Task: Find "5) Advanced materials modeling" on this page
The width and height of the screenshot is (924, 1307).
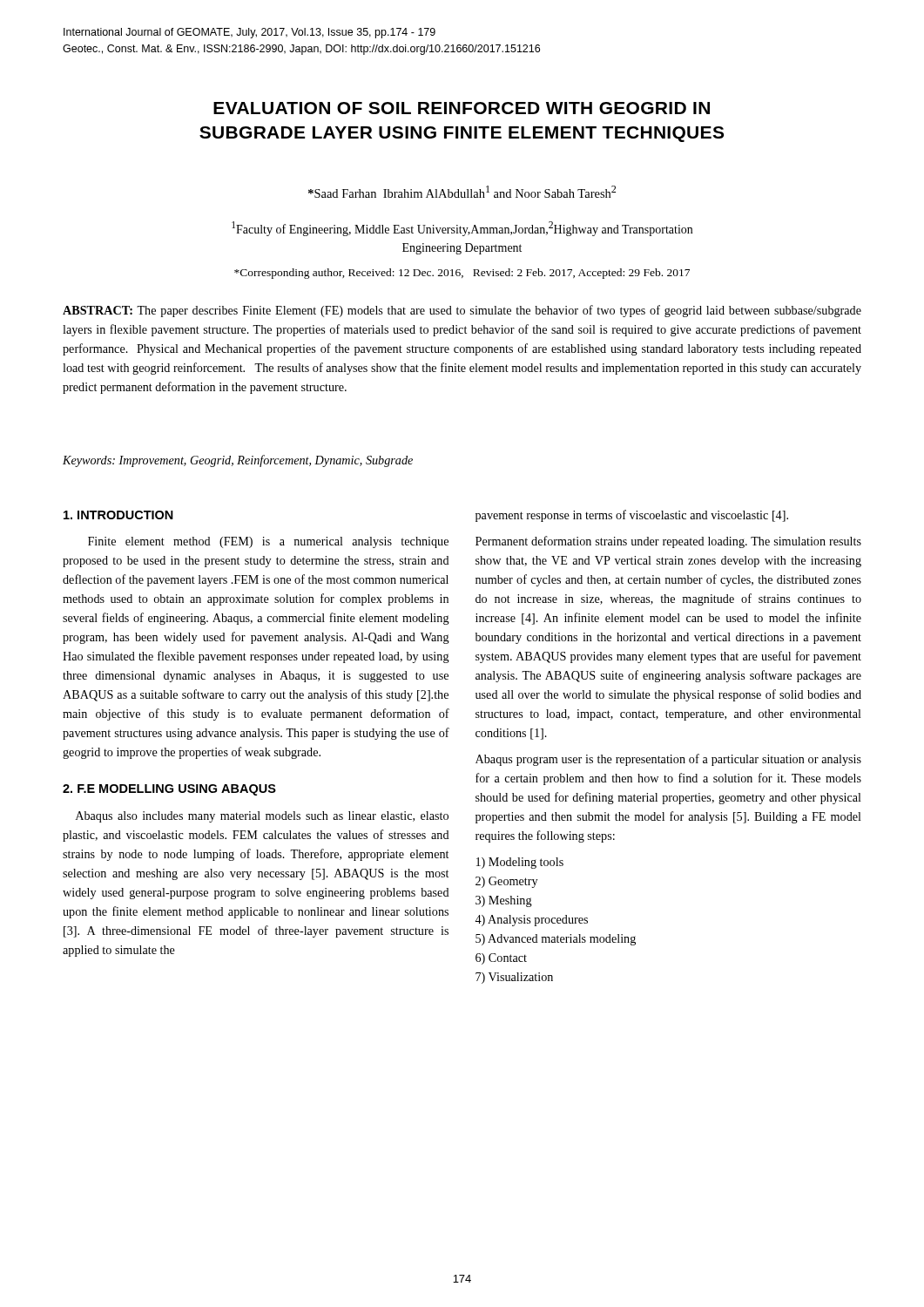Action: (556, 938)
